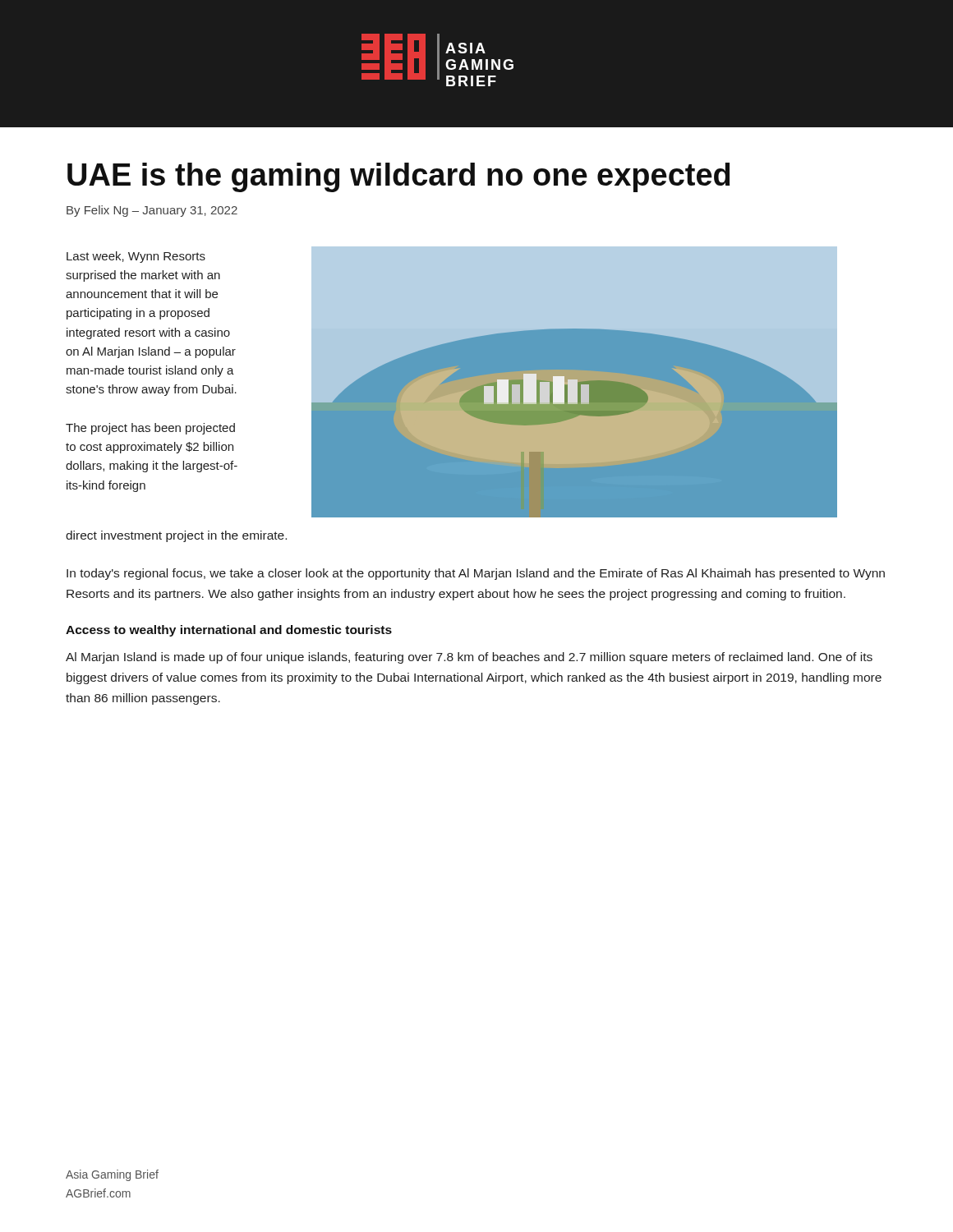This screenshot has width=953, height=1232.
Task: Click on the element starting "direct investment project in"
Action: (x=177, y=535)
